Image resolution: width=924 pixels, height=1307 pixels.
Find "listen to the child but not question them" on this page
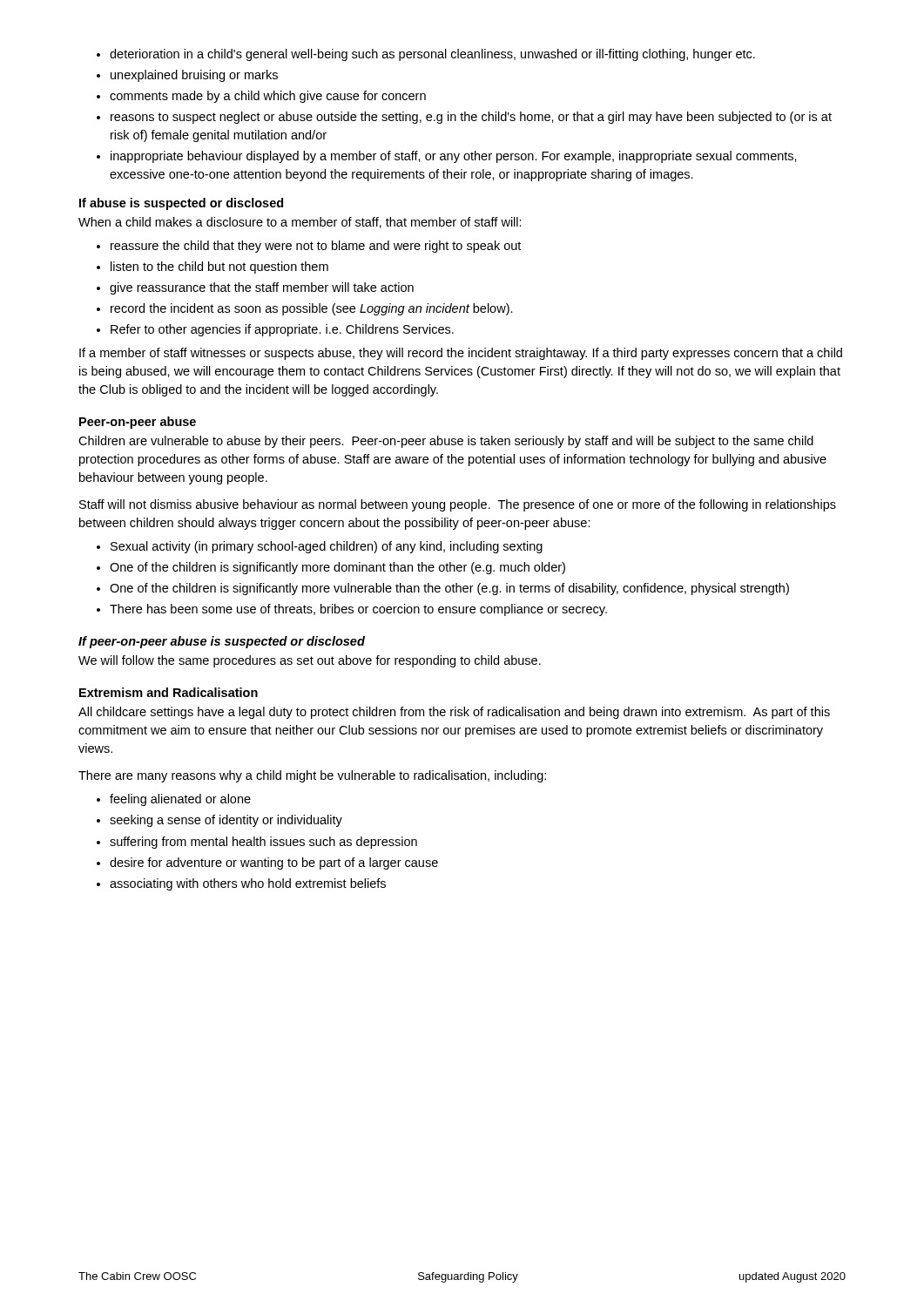pyautogui.click(x=219, y=267)
